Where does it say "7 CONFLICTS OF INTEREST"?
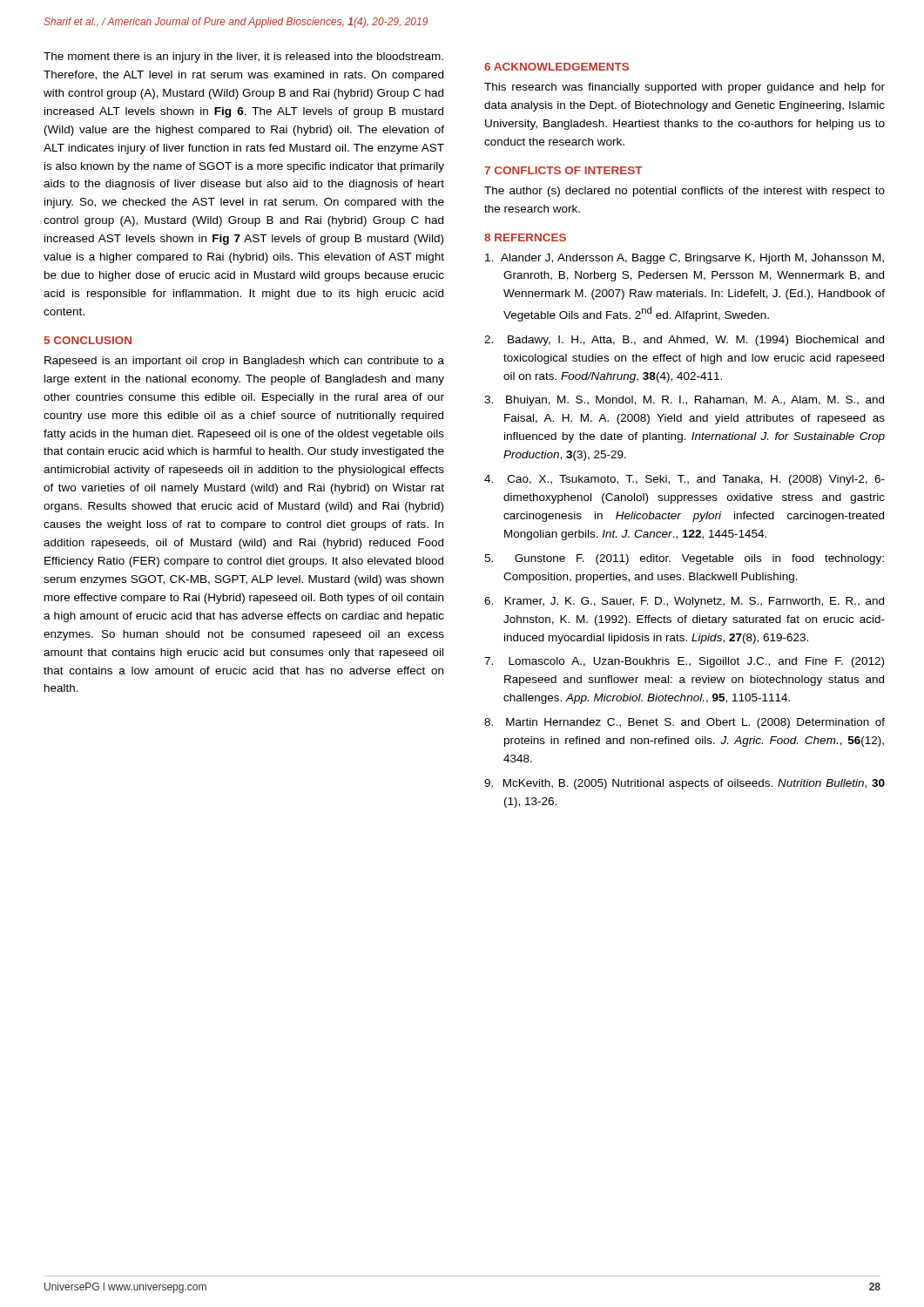 563,170
